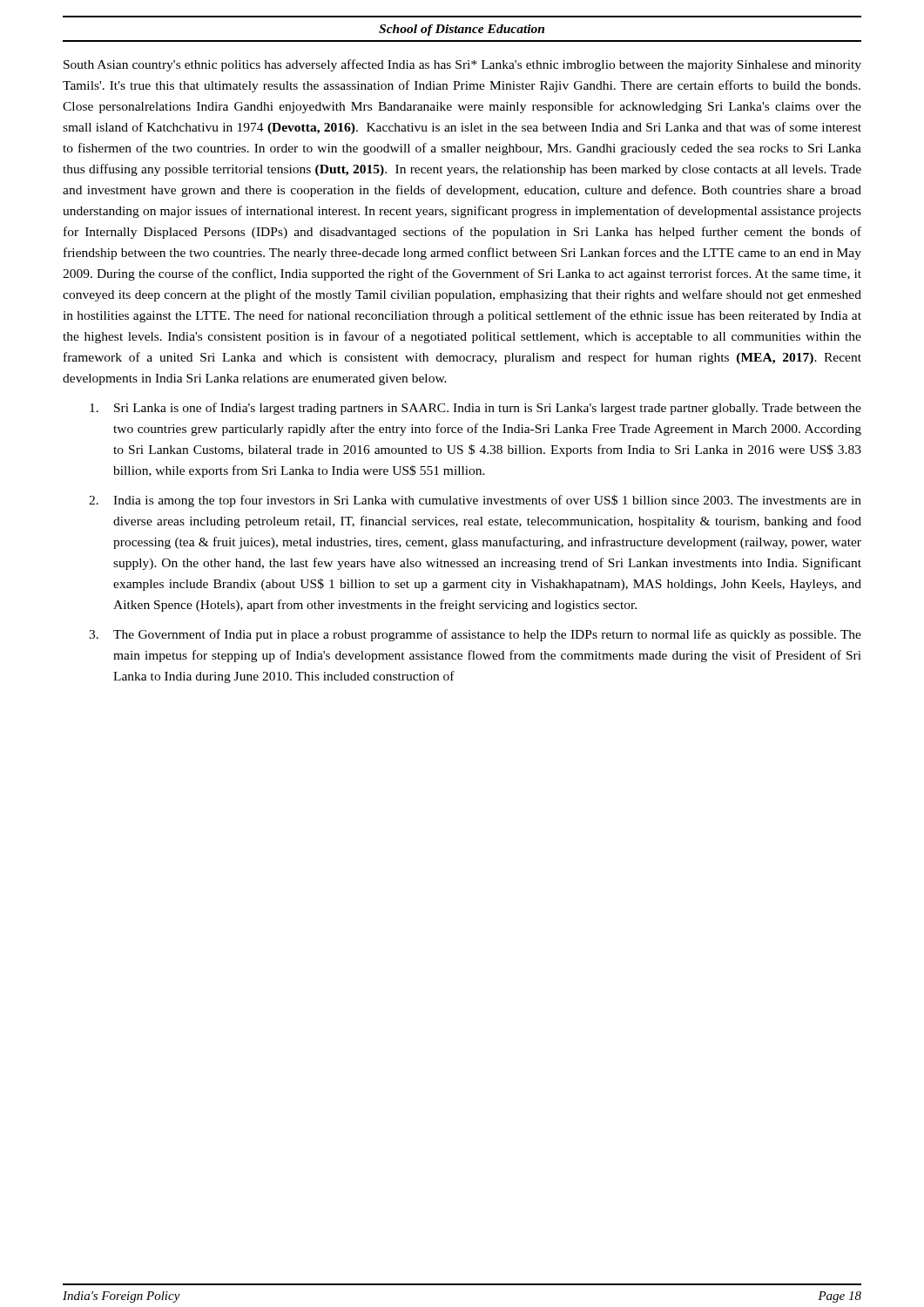Click on the text block starting "Sri Lanka is"
The image size is (924, 1307).
[x=475, y=439]
